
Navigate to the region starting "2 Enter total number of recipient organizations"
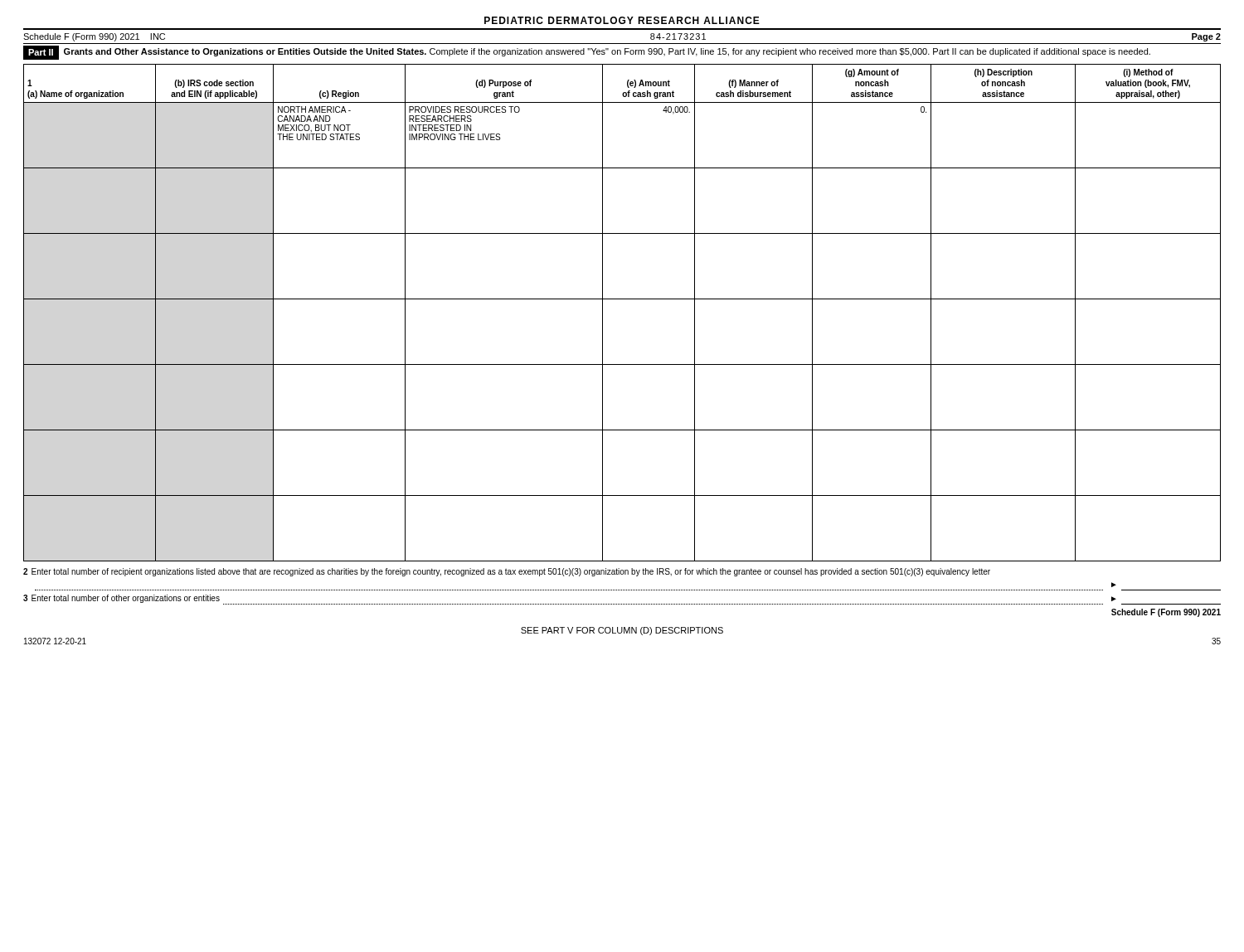(x=622, y=579)
